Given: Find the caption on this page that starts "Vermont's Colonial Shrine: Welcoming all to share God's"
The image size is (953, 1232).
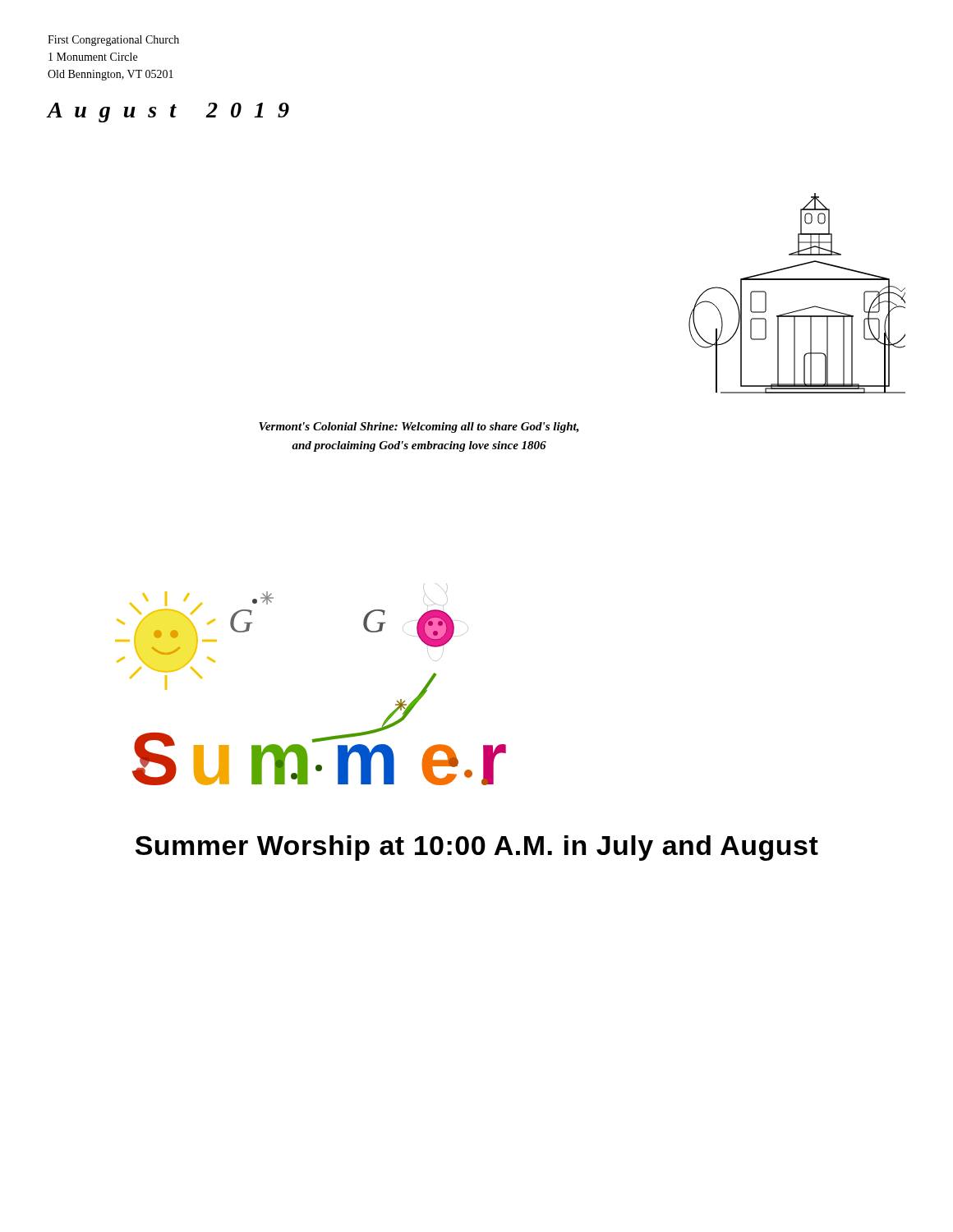Looking at the screenshot, I should tap(419, 436).
